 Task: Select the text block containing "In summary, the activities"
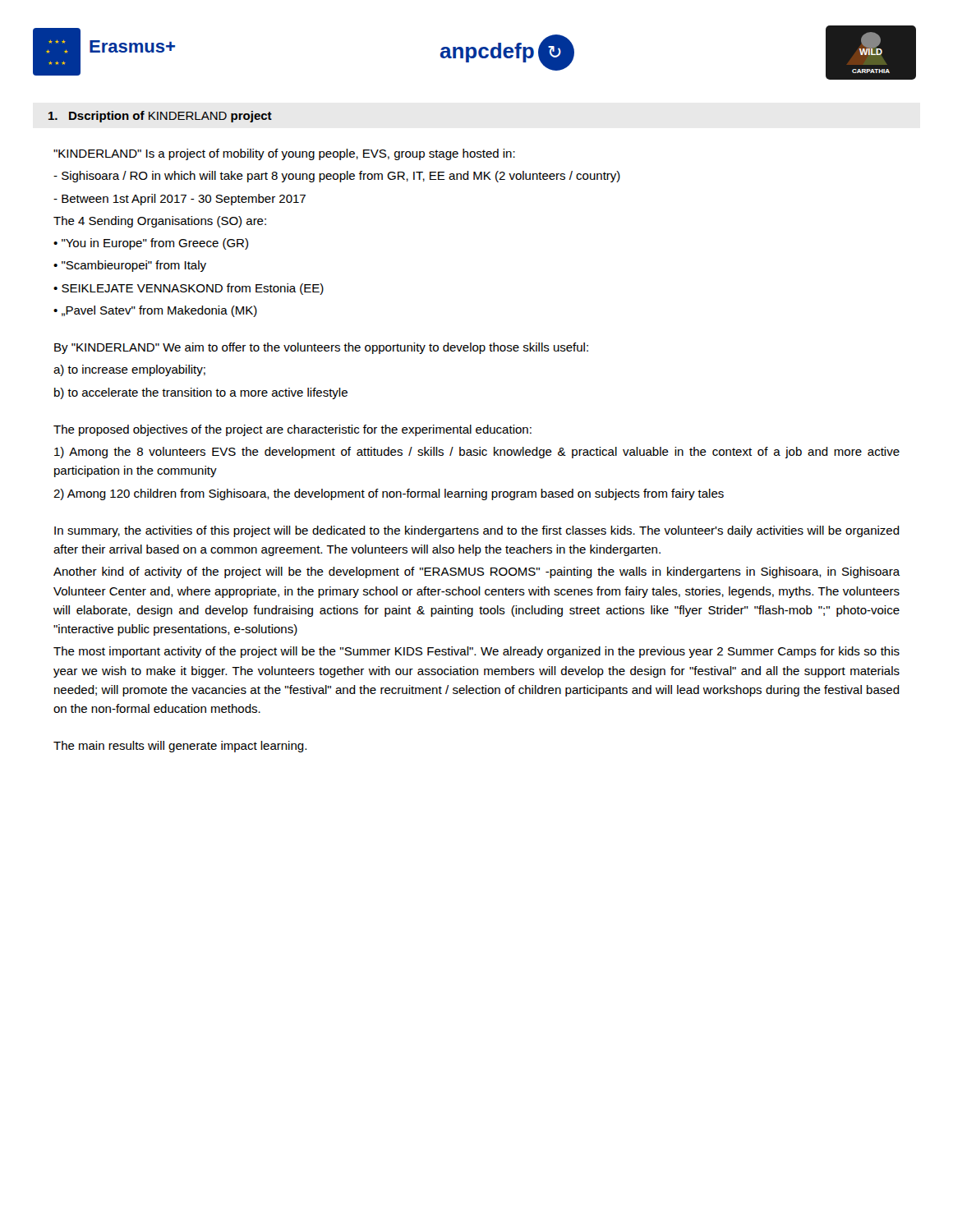476,619
